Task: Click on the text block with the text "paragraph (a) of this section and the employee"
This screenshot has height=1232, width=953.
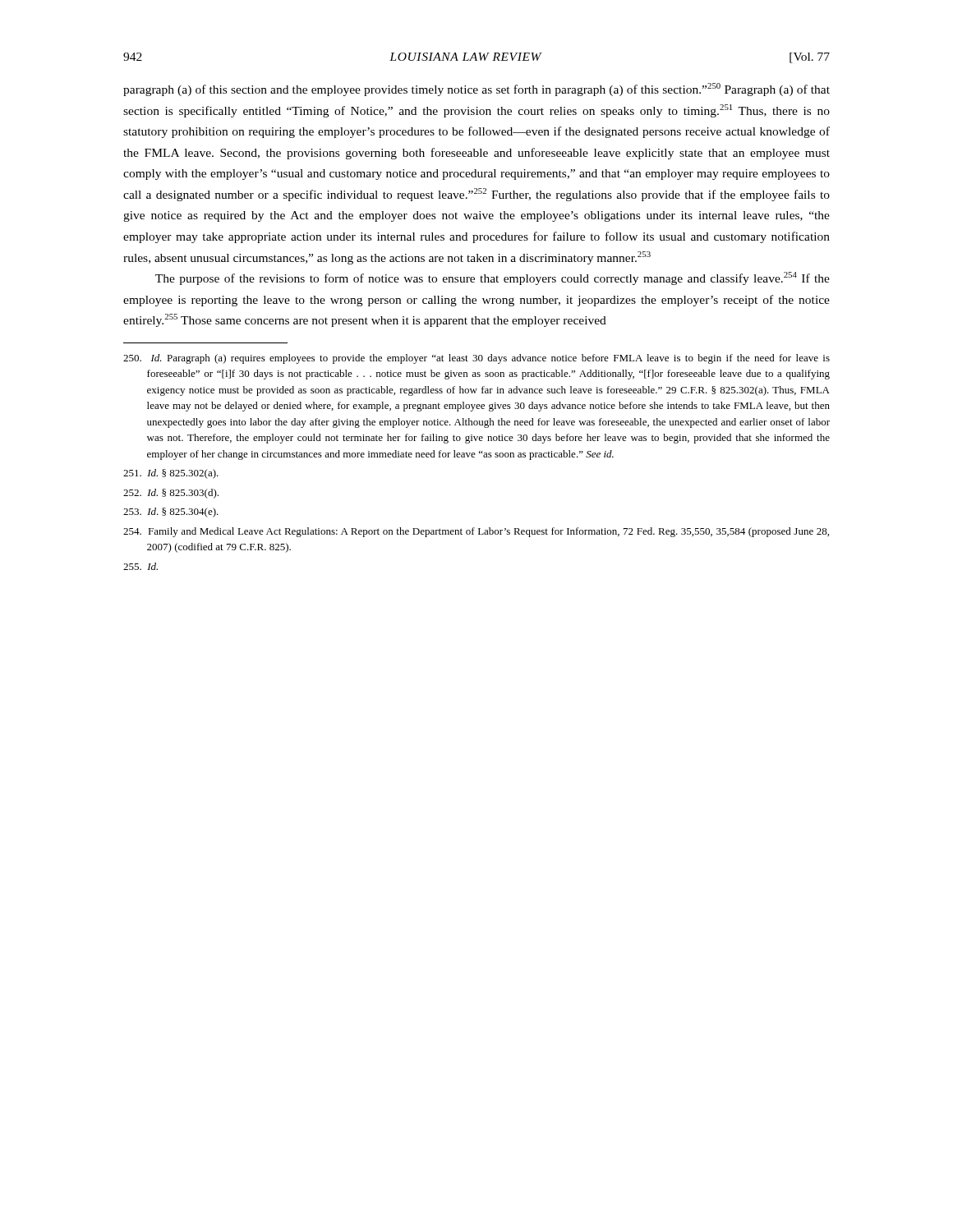Action: point(476,205)
